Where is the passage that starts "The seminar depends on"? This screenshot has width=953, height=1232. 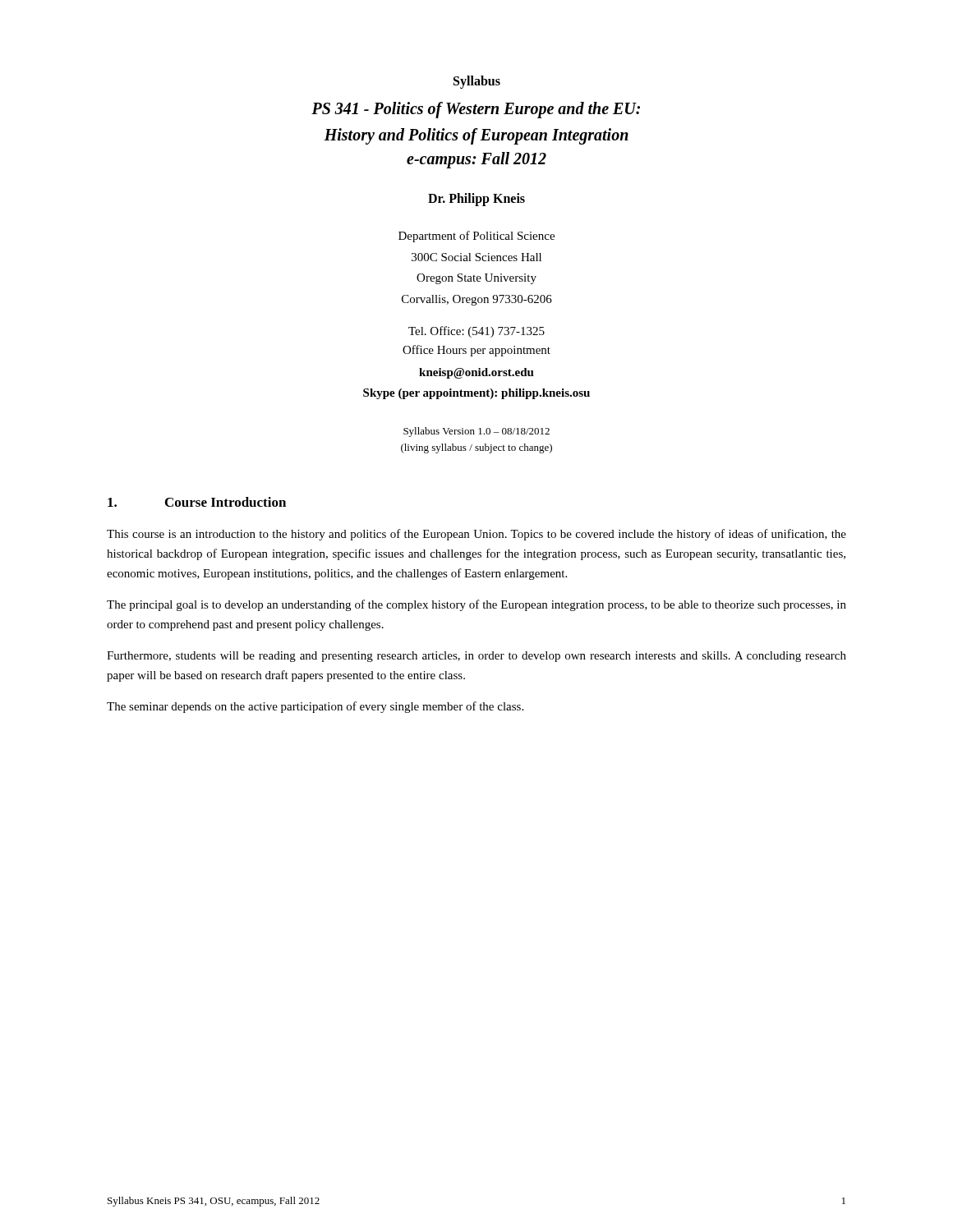[316, 706]
